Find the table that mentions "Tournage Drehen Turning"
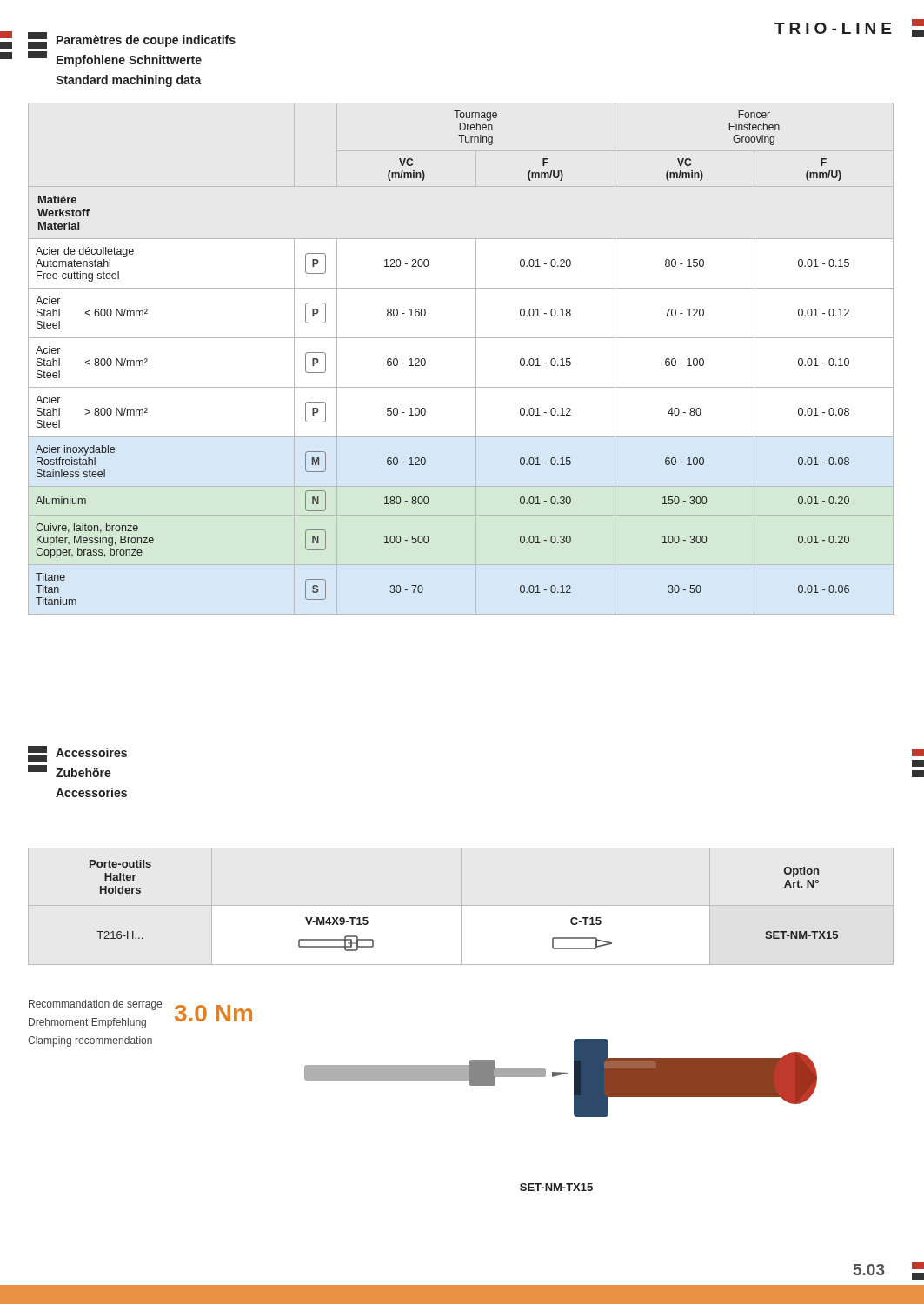This screenshot has height=1304, width=924. coord(461,359)
